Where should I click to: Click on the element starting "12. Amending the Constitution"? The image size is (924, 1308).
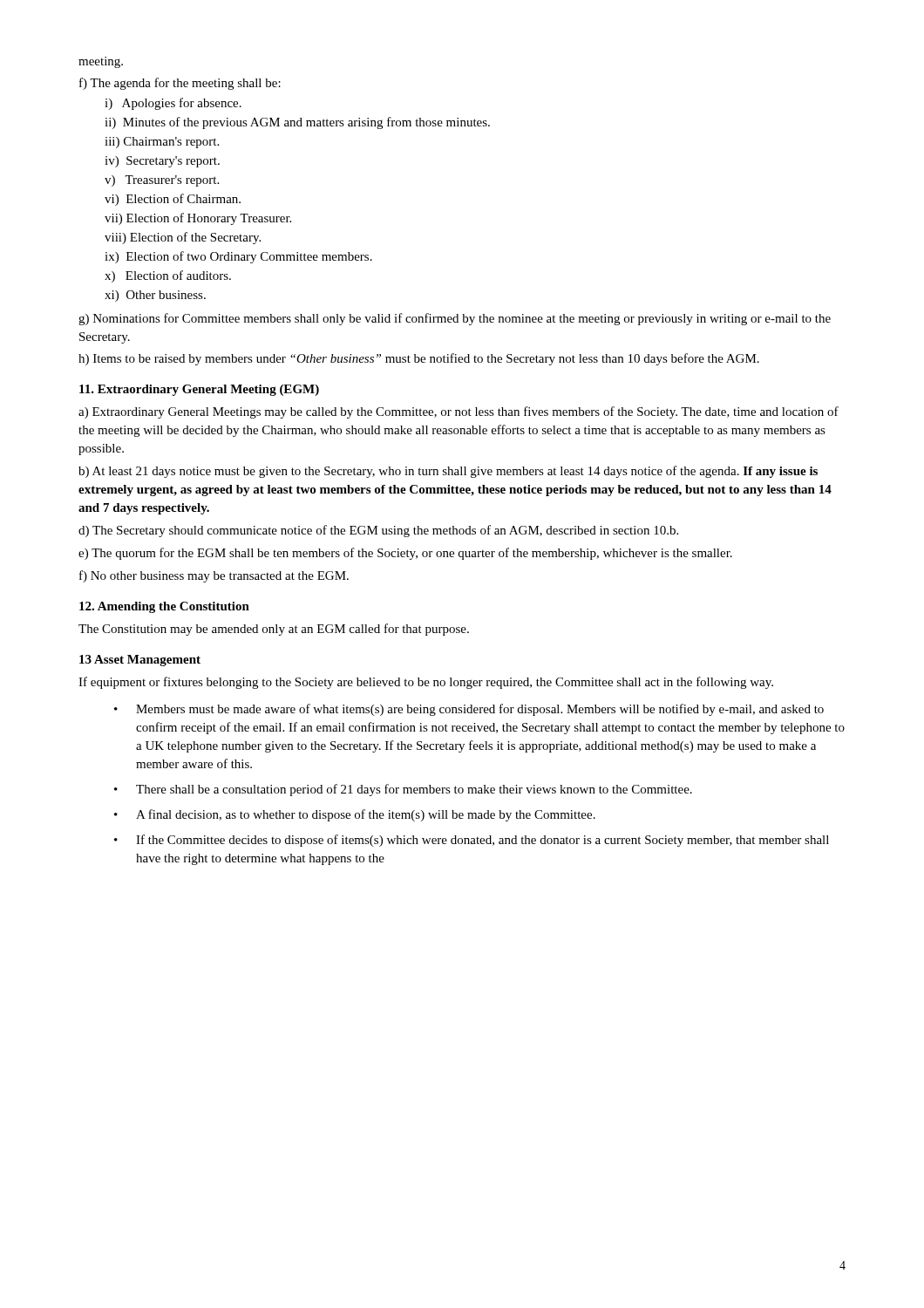(164, 606)
